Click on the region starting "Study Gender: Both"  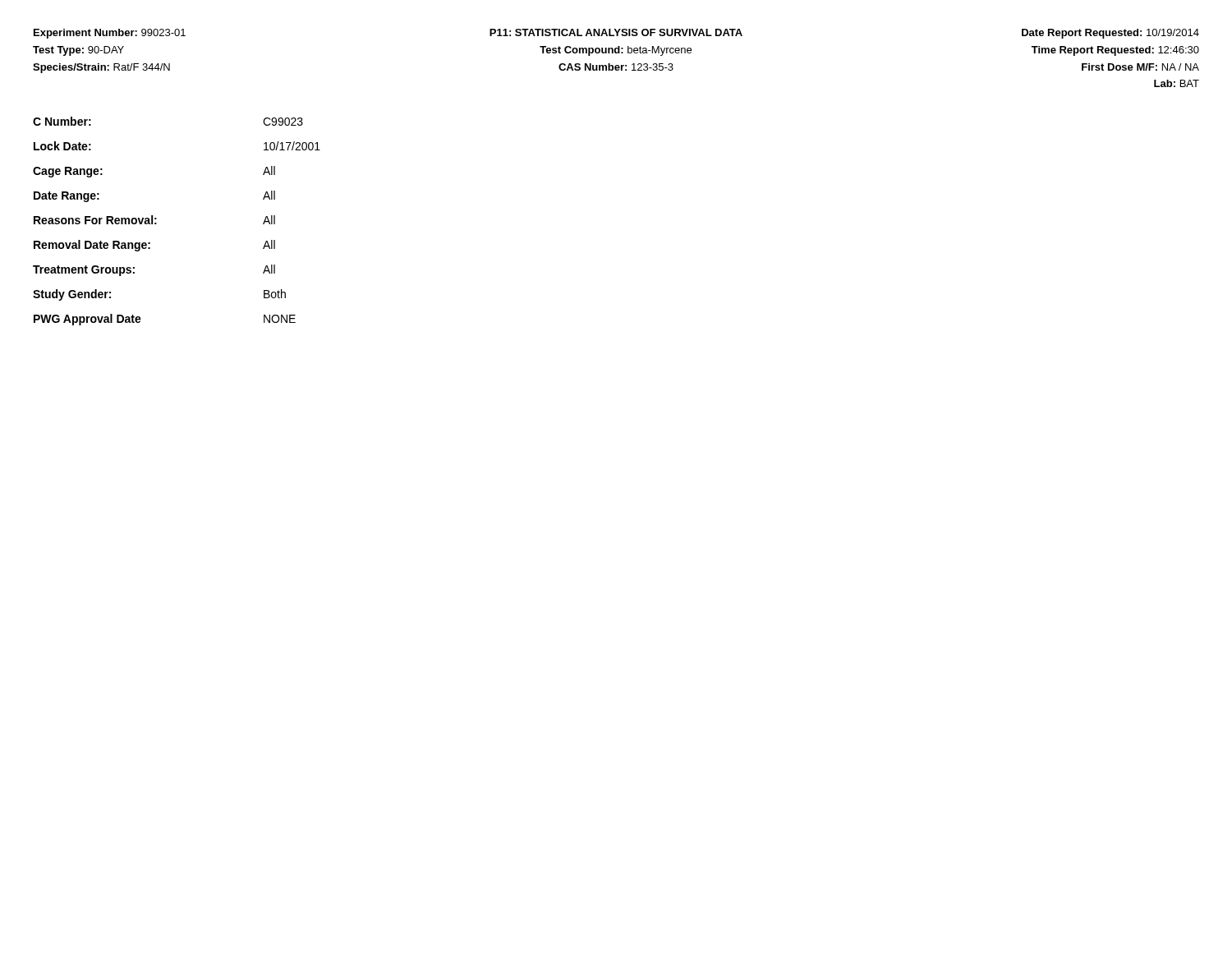73,295
